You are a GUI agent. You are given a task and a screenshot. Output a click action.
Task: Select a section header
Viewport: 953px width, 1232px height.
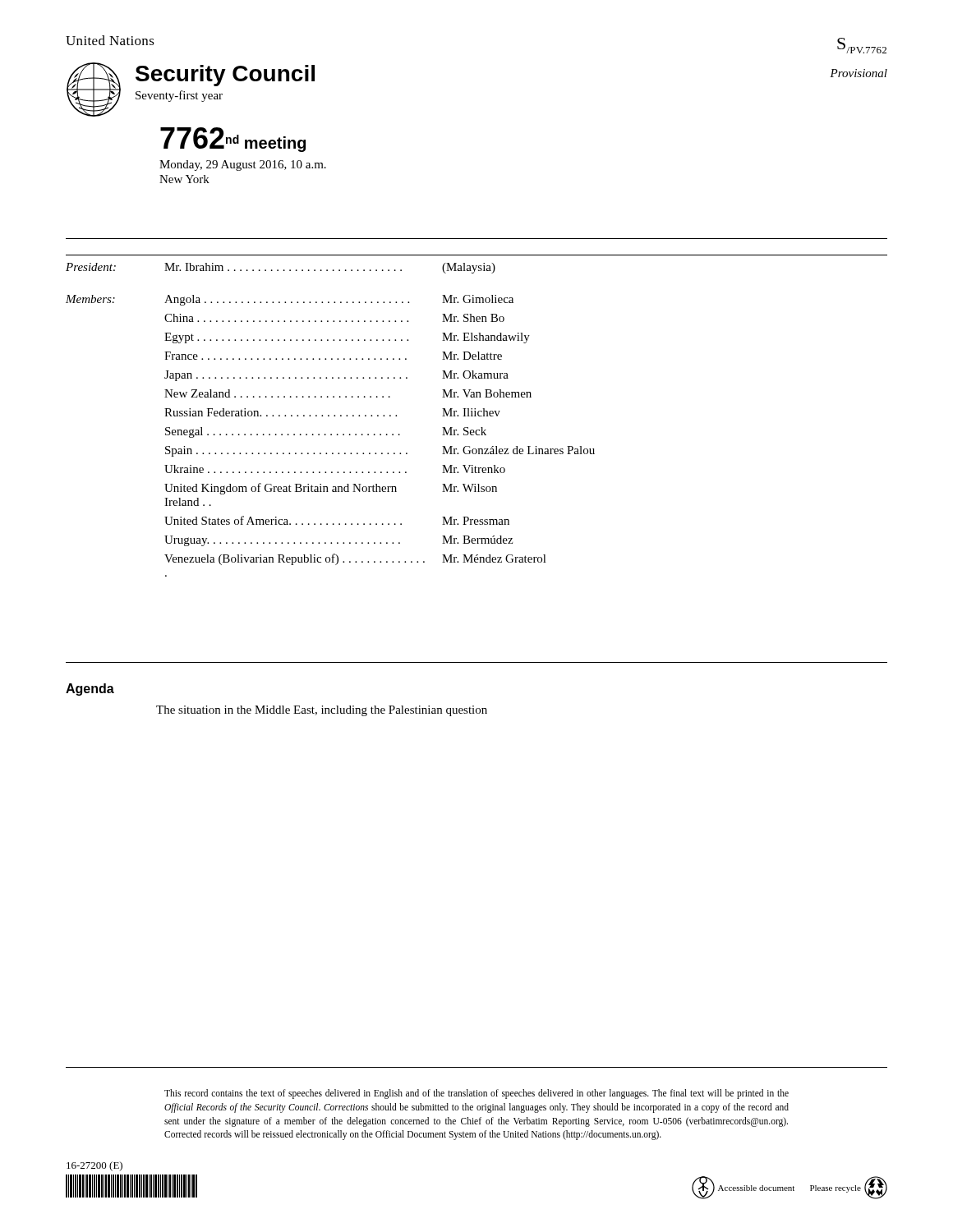[x=90, y=689]
